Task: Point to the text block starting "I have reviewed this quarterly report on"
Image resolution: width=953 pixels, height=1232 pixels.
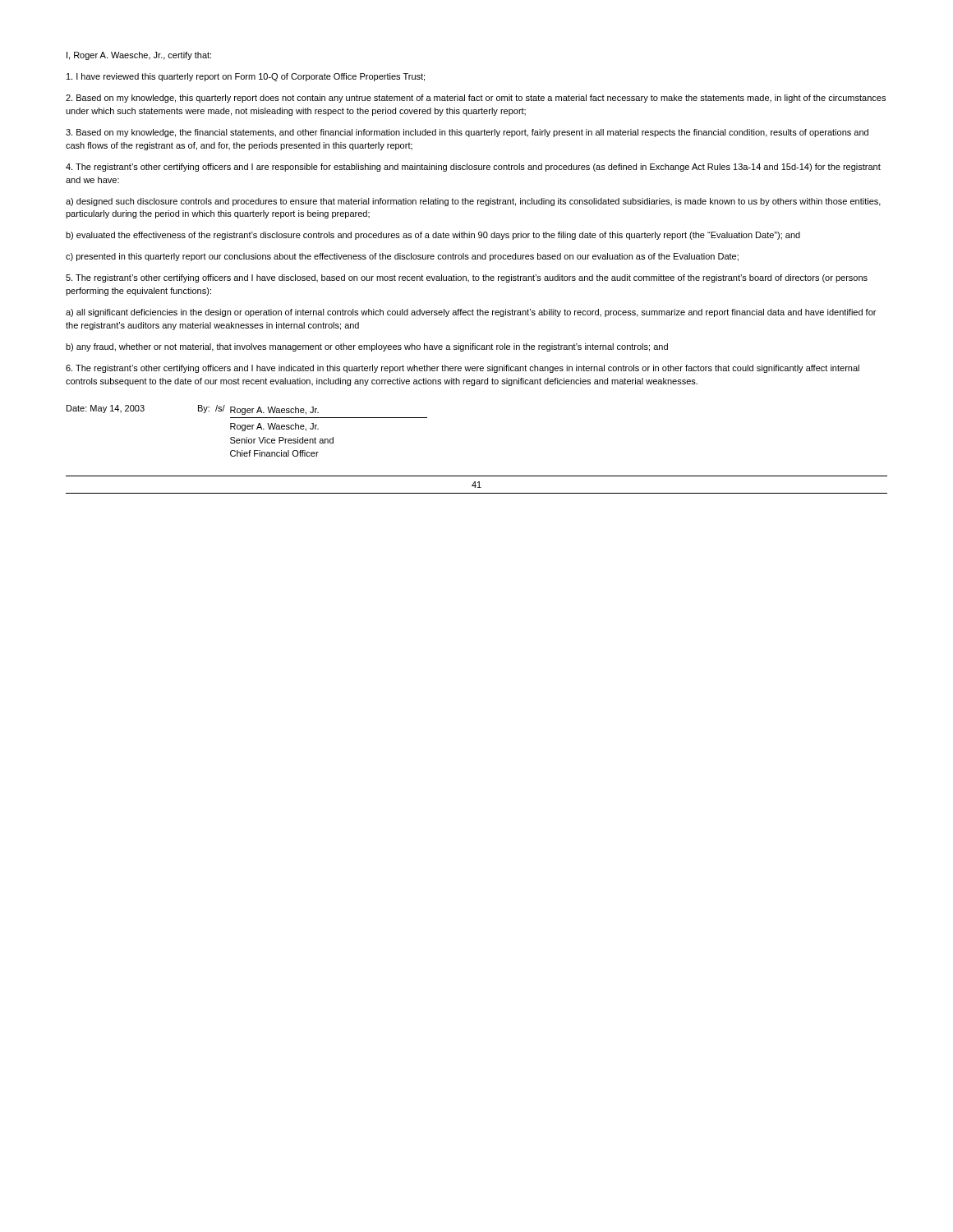Action: 246,76
